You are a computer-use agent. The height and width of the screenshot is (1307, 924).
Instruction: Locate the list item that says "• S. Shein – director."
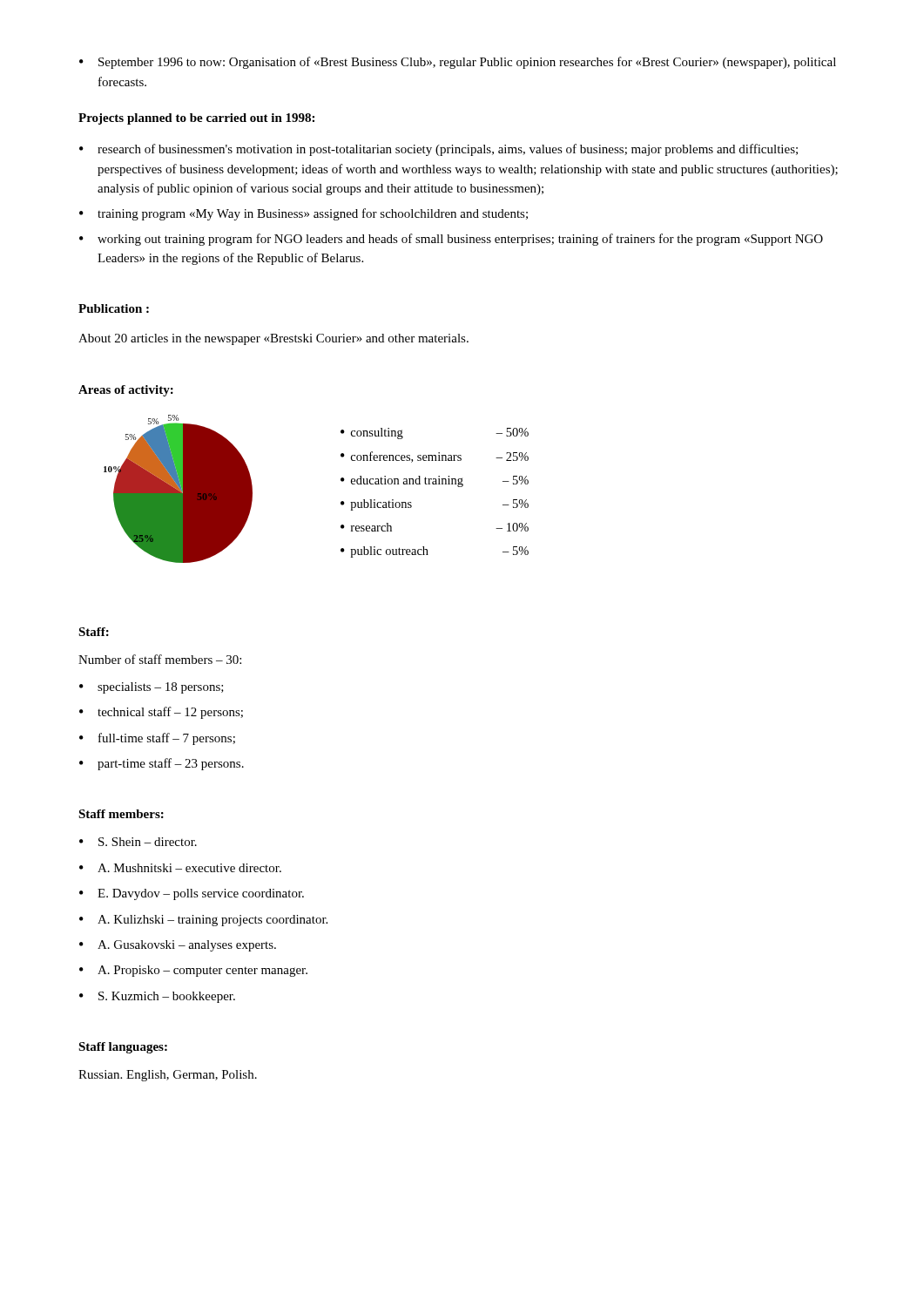pos(138,842)
